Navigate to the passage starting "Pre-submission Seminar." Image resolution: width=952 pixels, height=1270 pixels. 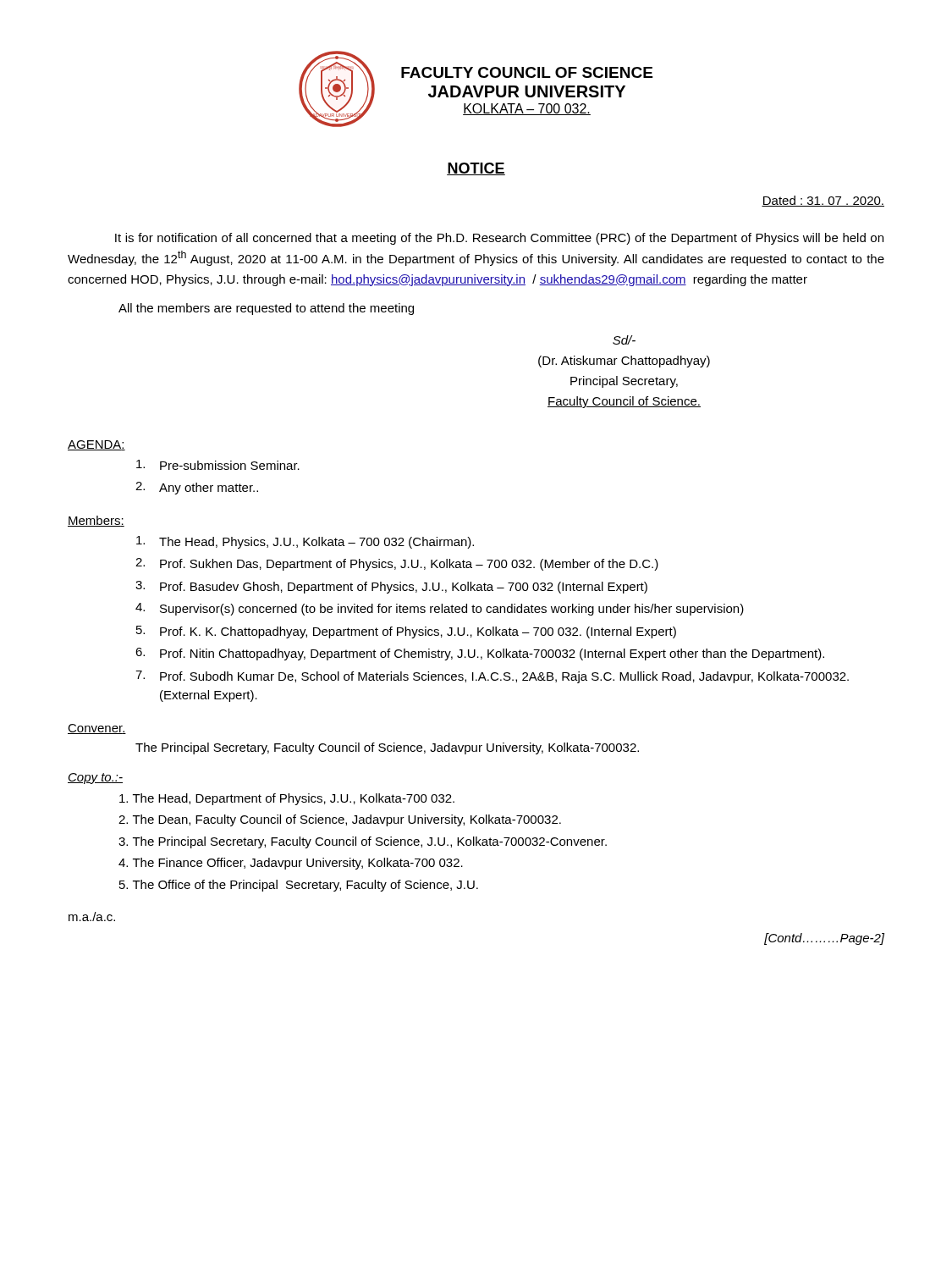click(218, 465)
